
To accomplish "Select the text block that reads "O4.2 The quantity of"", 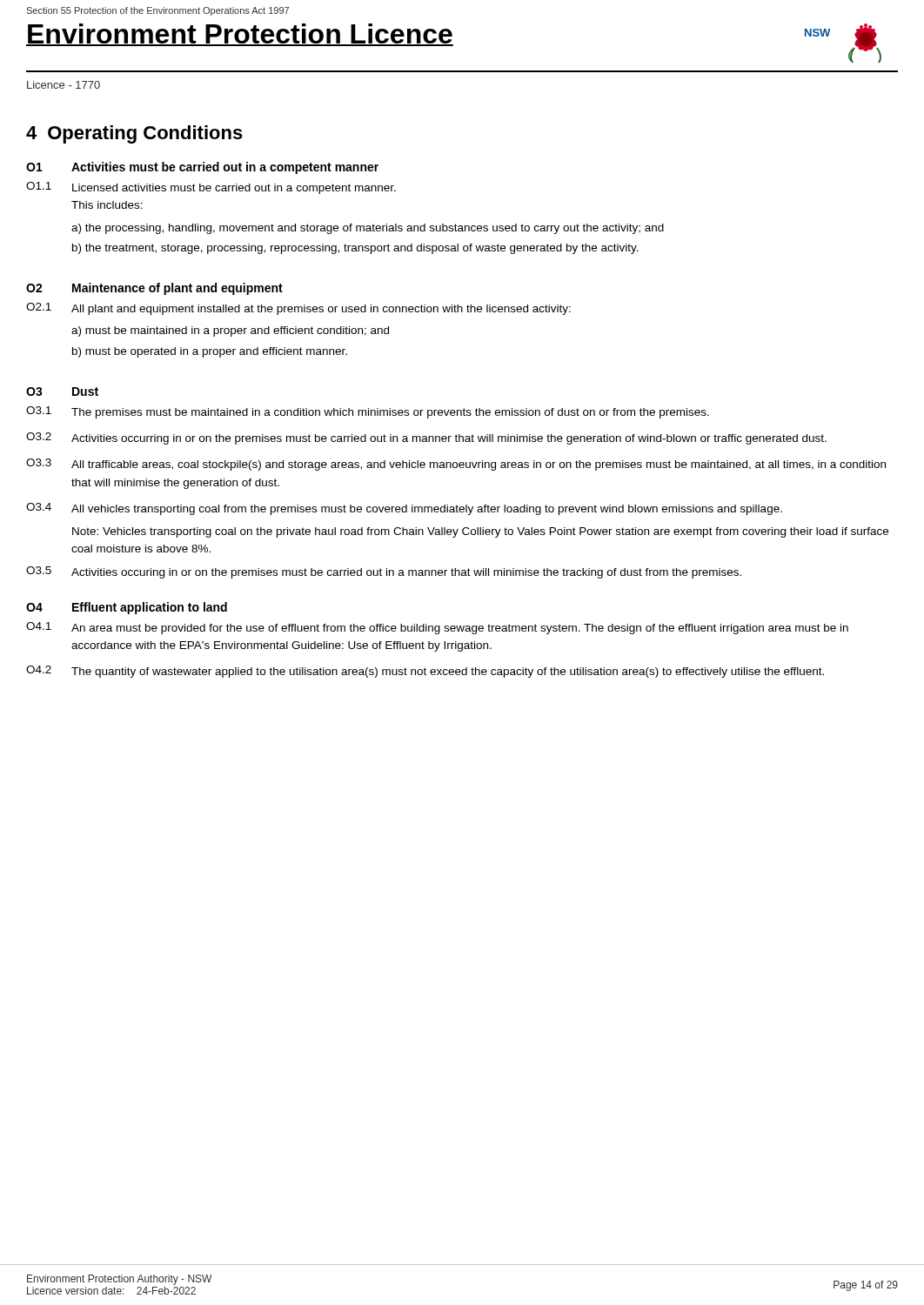I will (x=462, y=672).
